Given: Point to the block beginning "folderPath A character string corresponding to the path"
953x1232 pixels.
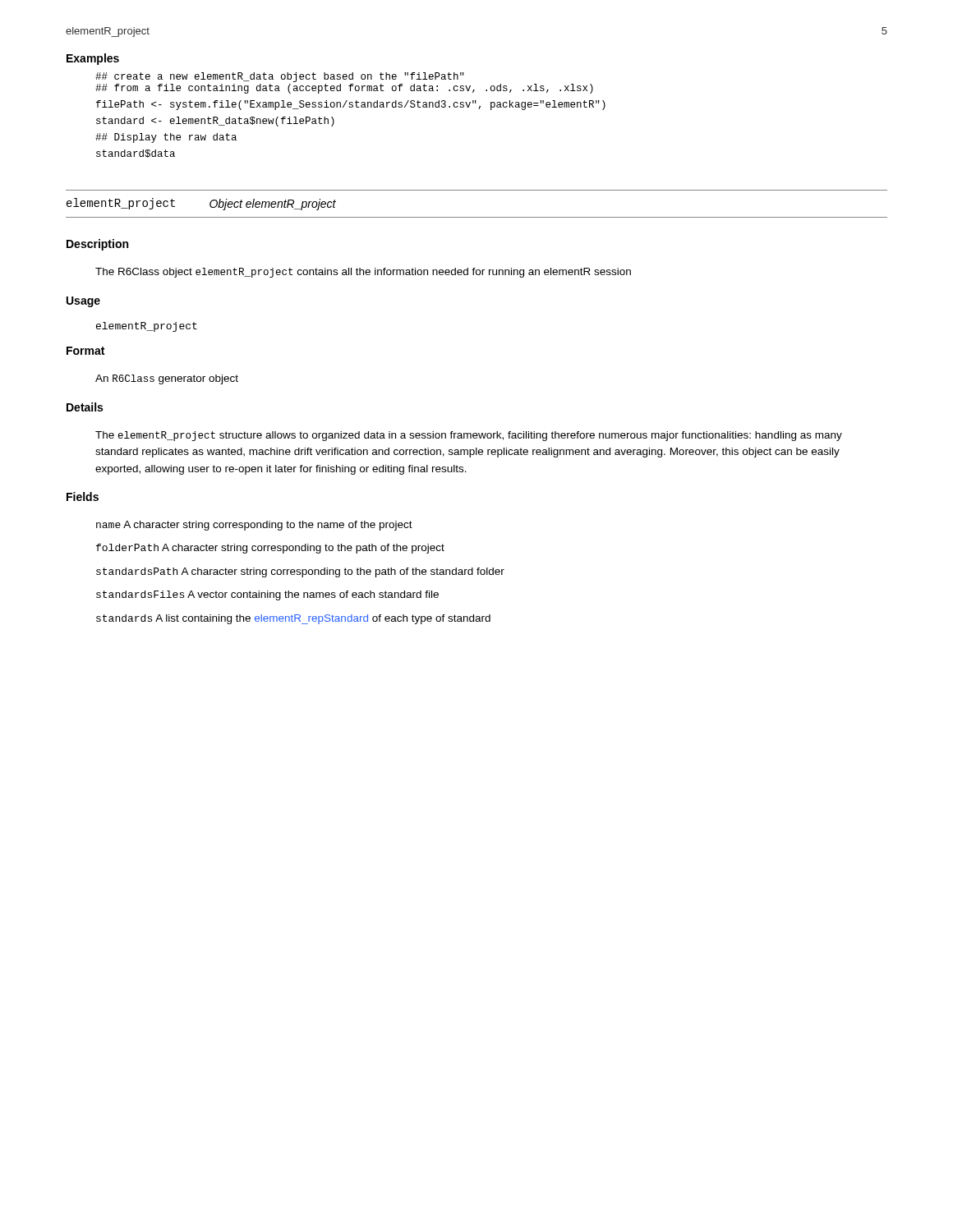Looking at the screenshot, I should click(270, 548).
